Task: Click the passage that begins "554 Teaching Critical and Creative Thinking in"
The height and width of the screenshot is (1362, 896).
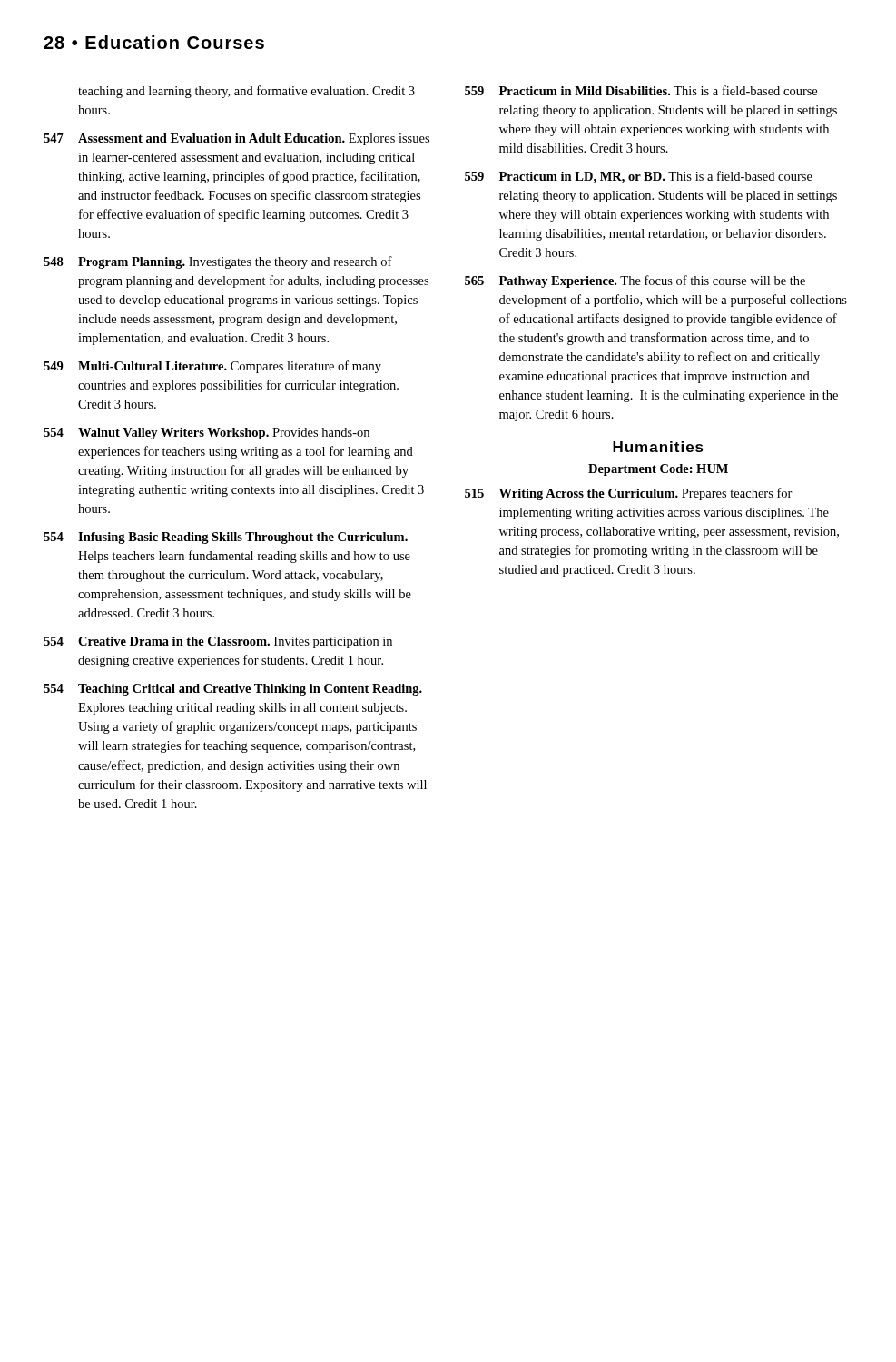Action: pos(238,746)
